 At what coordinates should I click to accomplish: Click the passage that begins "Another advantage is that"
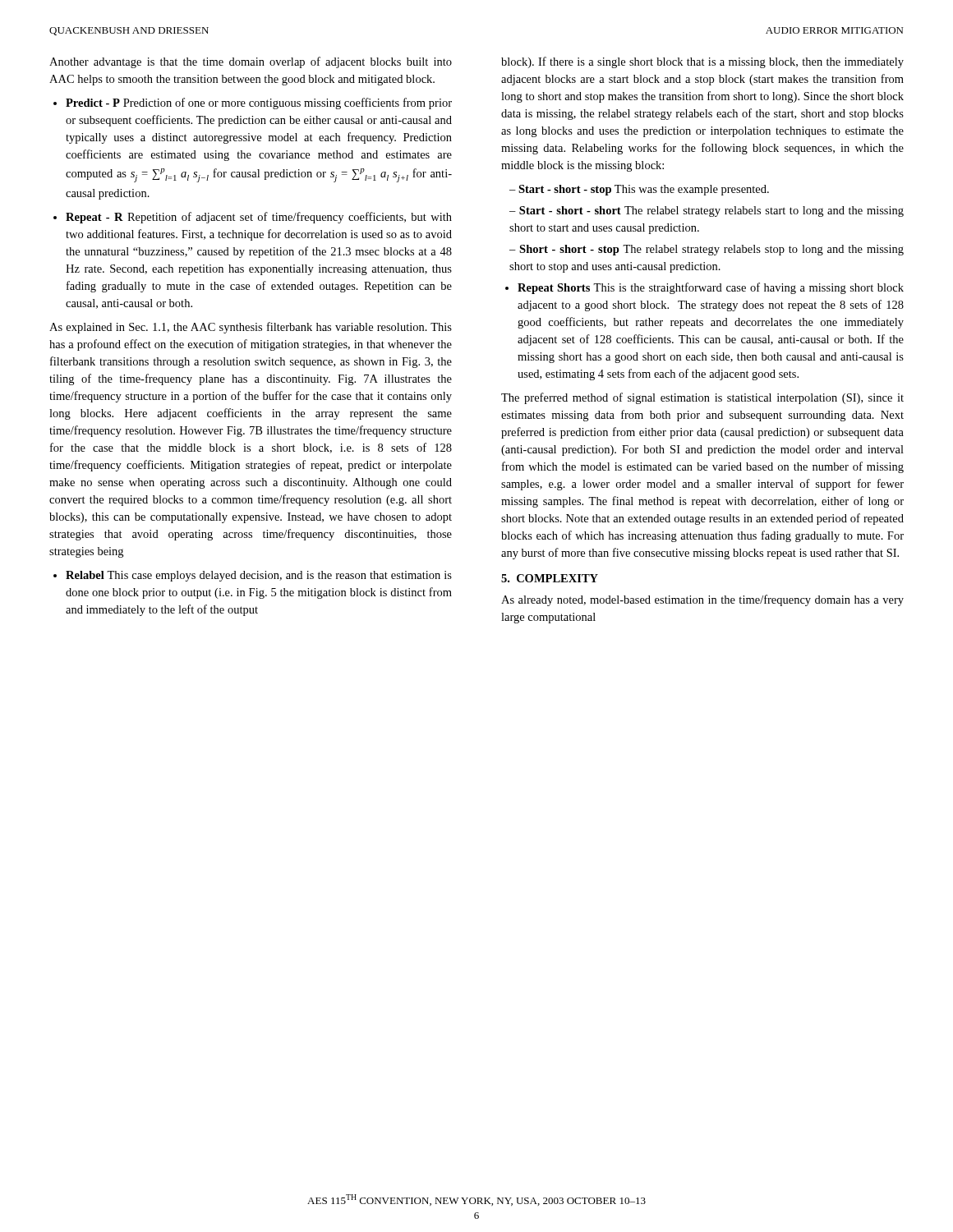[251, 71]
